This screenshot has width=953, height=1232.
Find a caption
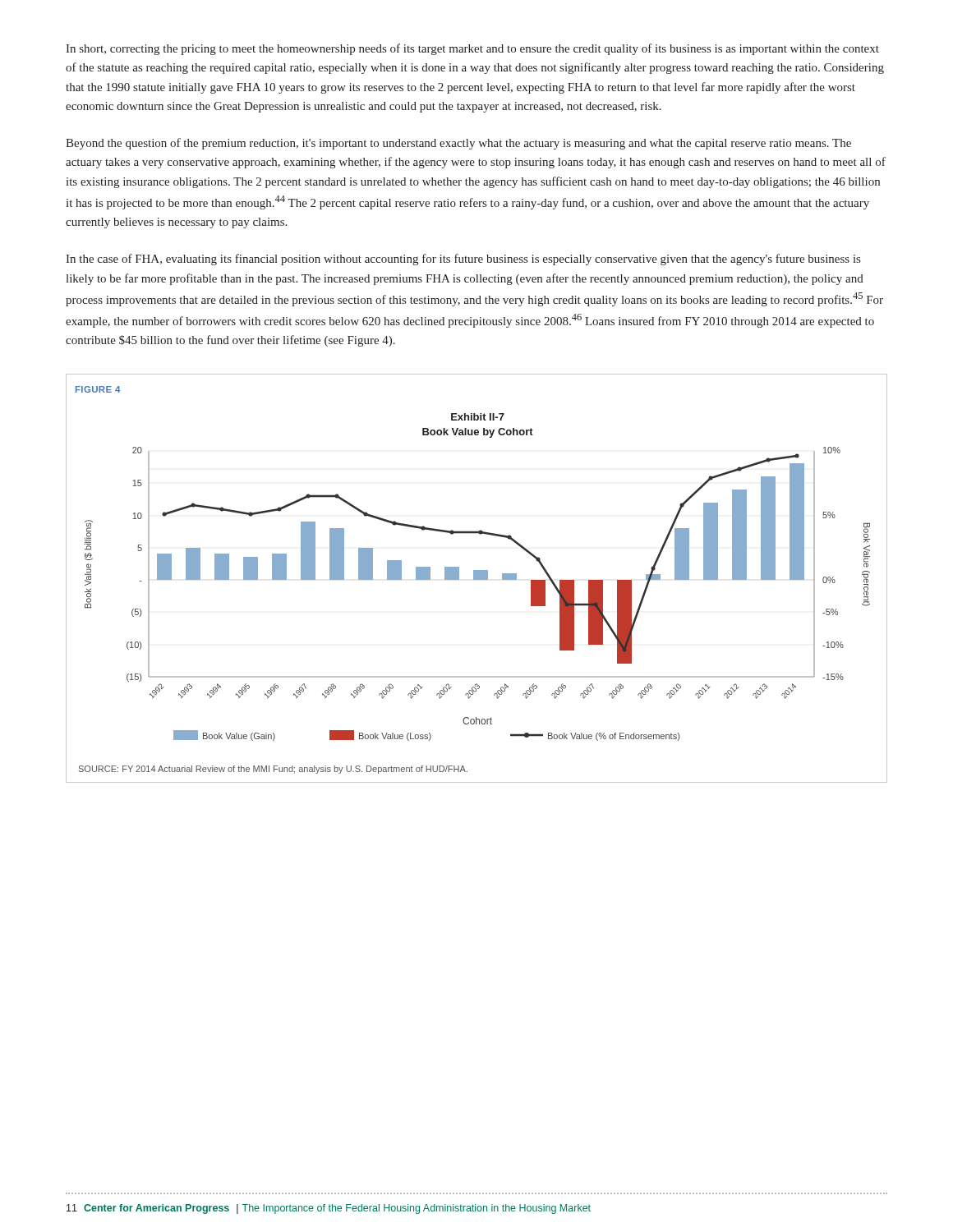pos(273,768)
